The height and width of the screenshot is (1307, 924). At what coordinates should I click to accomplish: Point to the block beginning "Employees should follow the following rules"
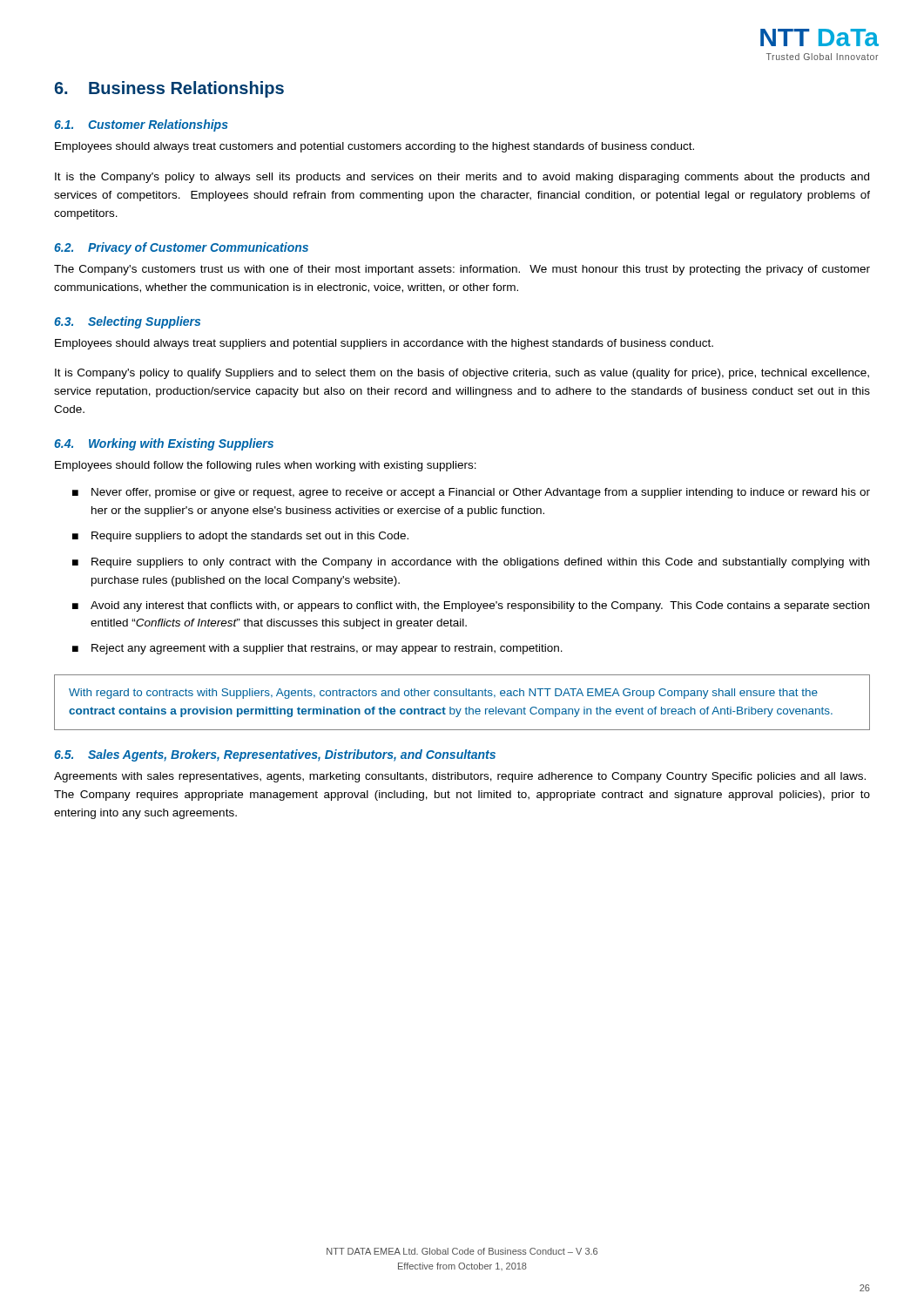265,465
